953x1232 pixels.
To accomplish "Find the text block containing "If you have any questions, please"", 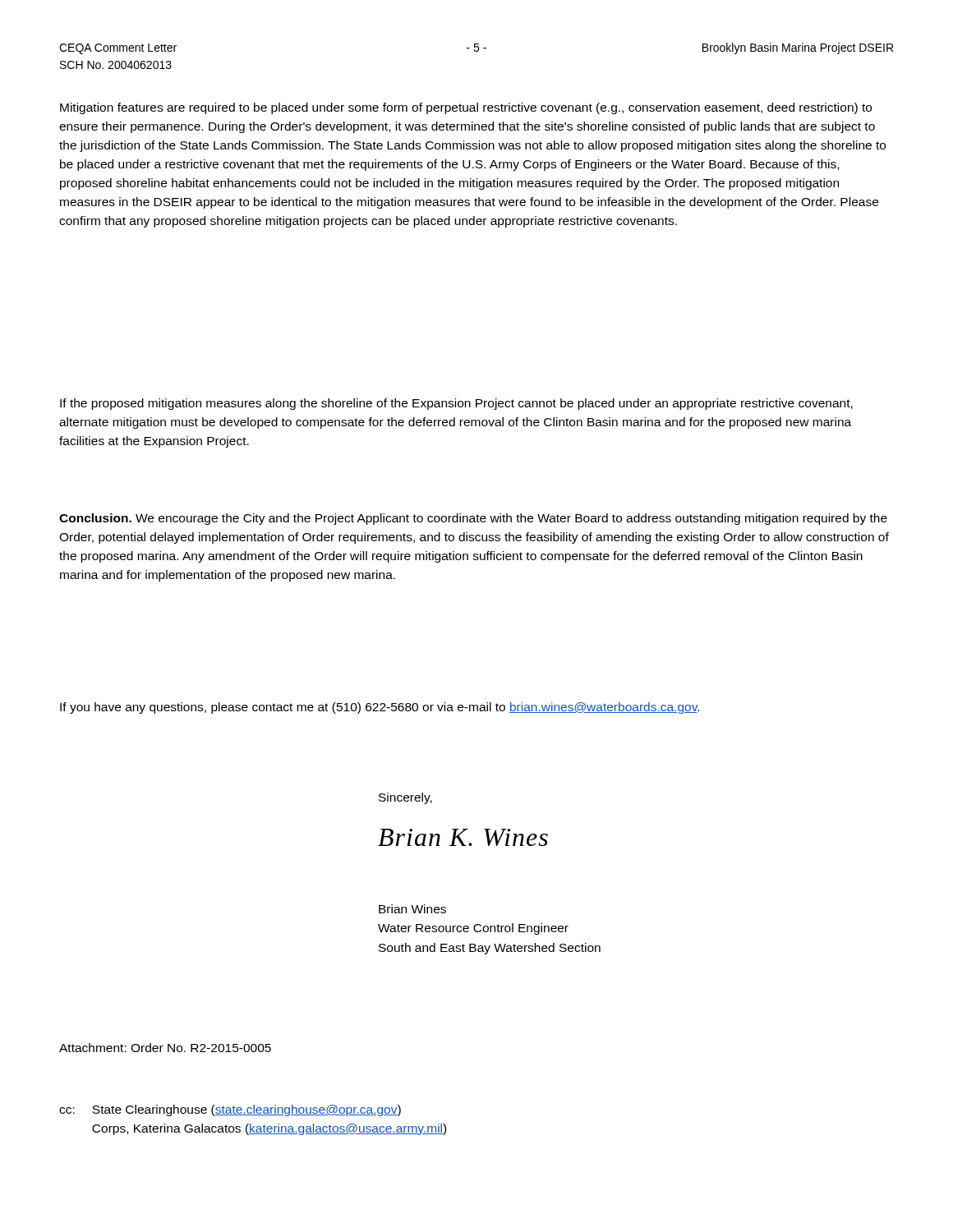I will (380, 707).
